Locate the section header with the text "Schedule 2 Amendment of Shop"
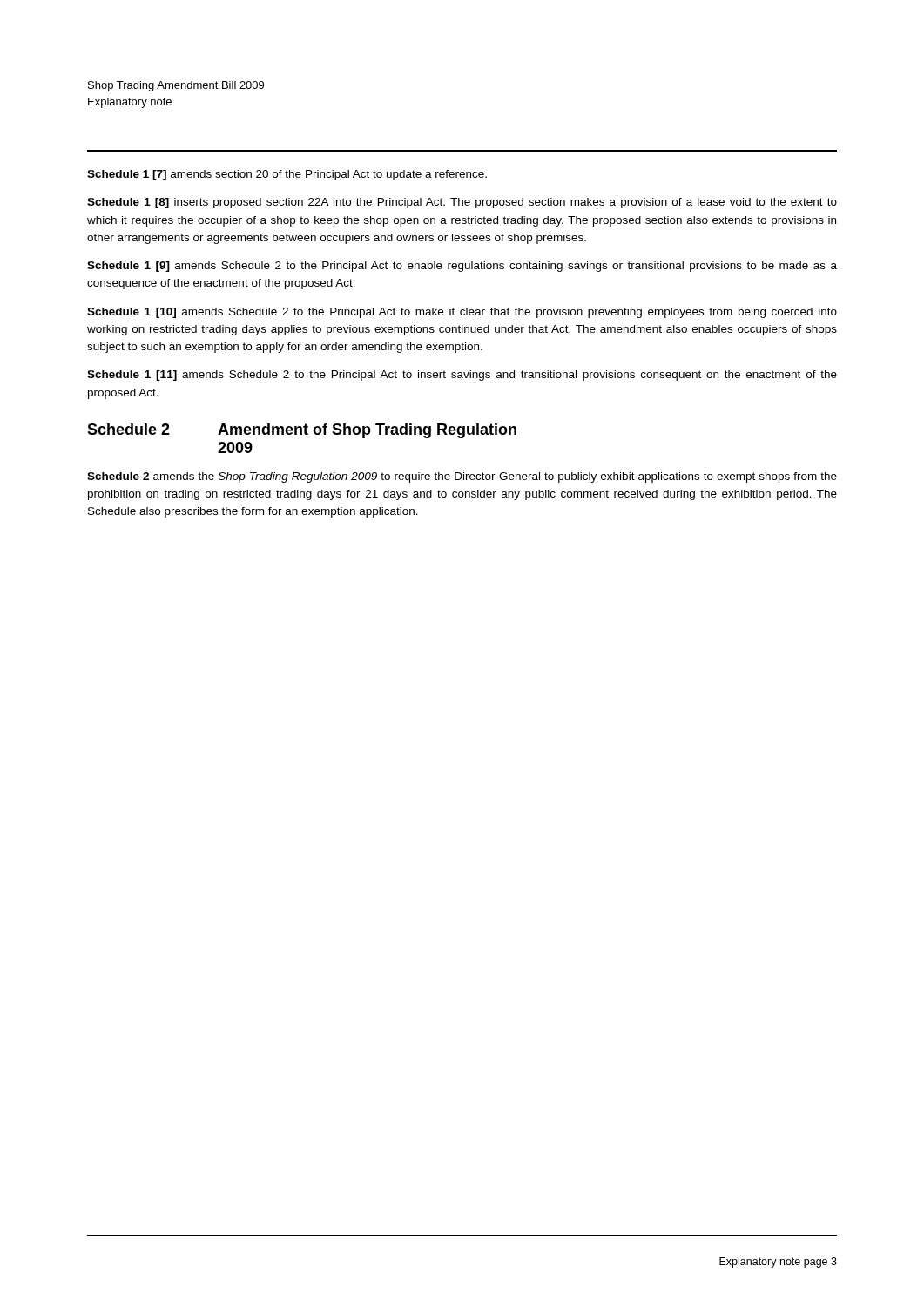The image size is (924, 1307). point(302,439)
